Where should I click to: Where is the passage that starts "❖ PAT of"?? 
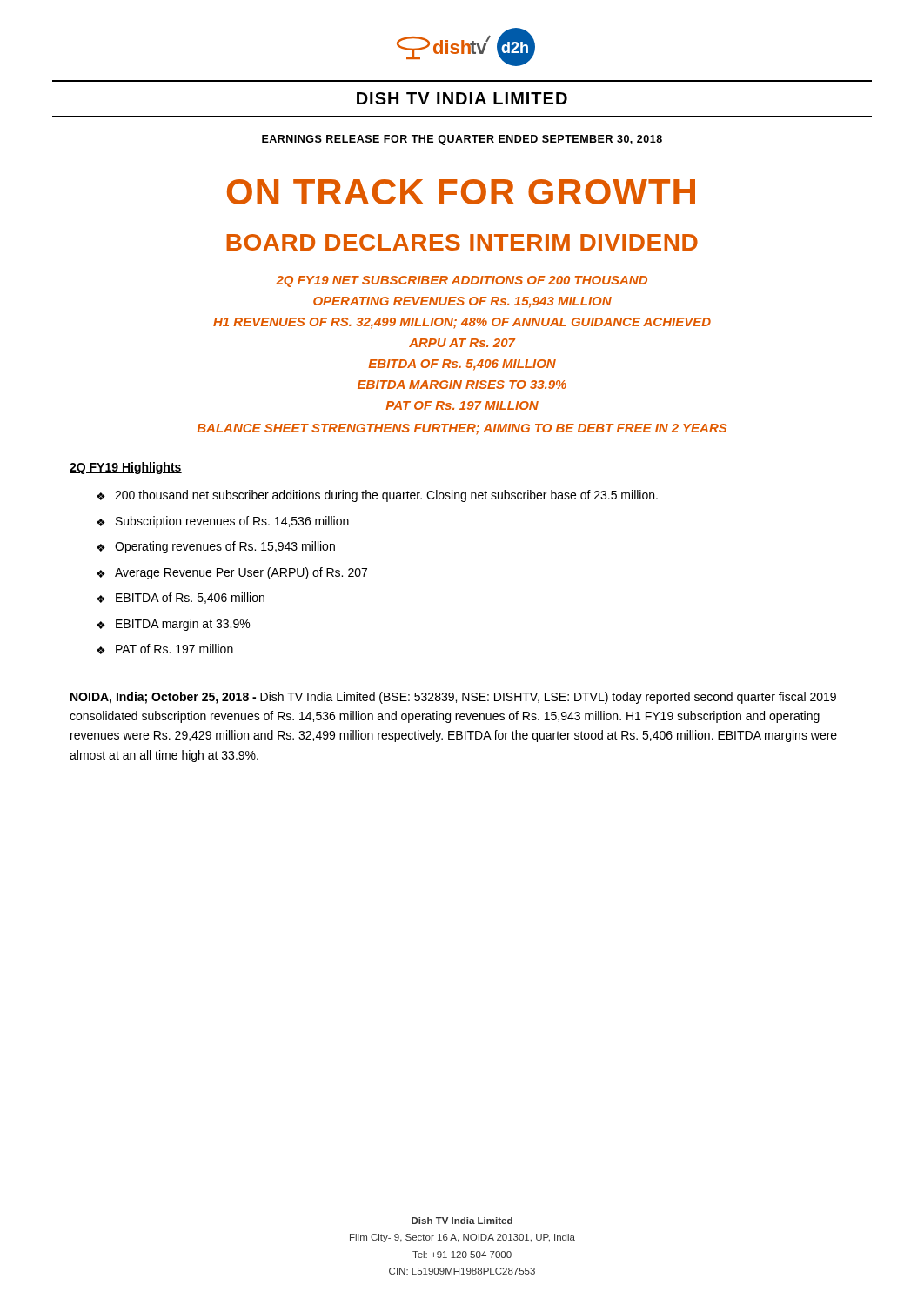point(165,650)
